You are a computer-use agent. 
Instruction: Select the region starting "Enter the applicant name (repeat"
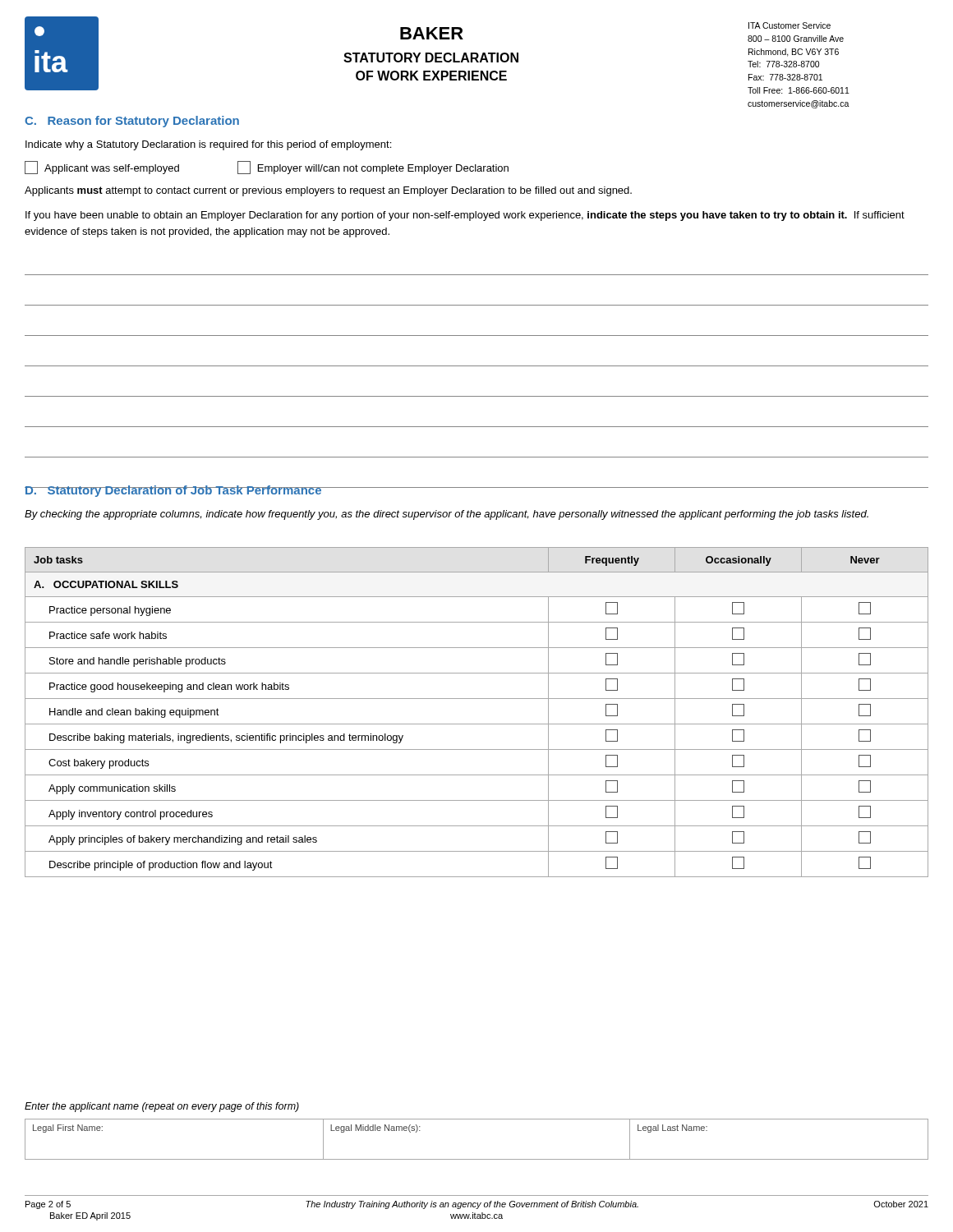tap(162, 1106)
